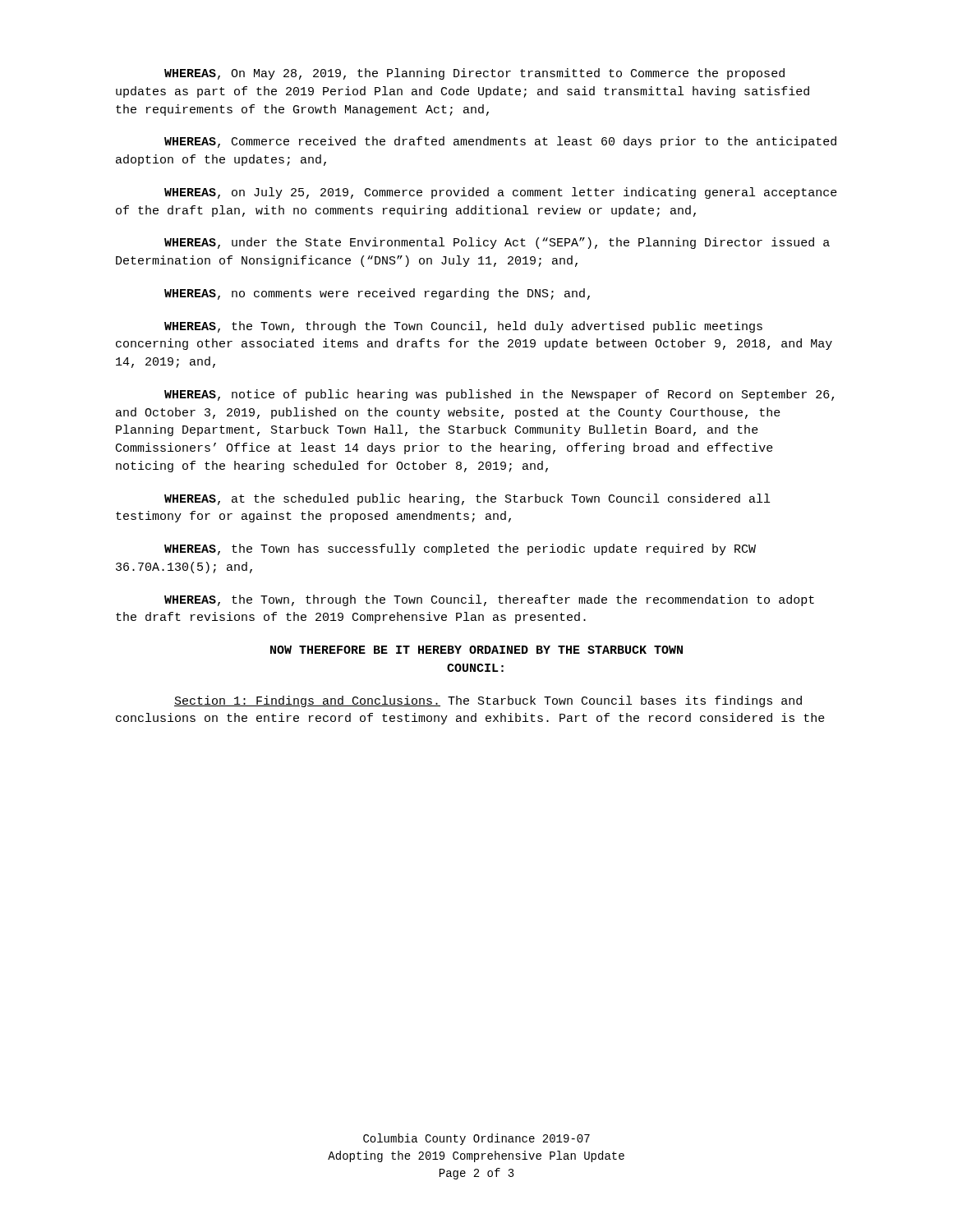Locate the block of text that opens with "Section 1: Findings and Conclusions. The Starbuck"
Screen dimensions: 1232x953
pos(470,710)
